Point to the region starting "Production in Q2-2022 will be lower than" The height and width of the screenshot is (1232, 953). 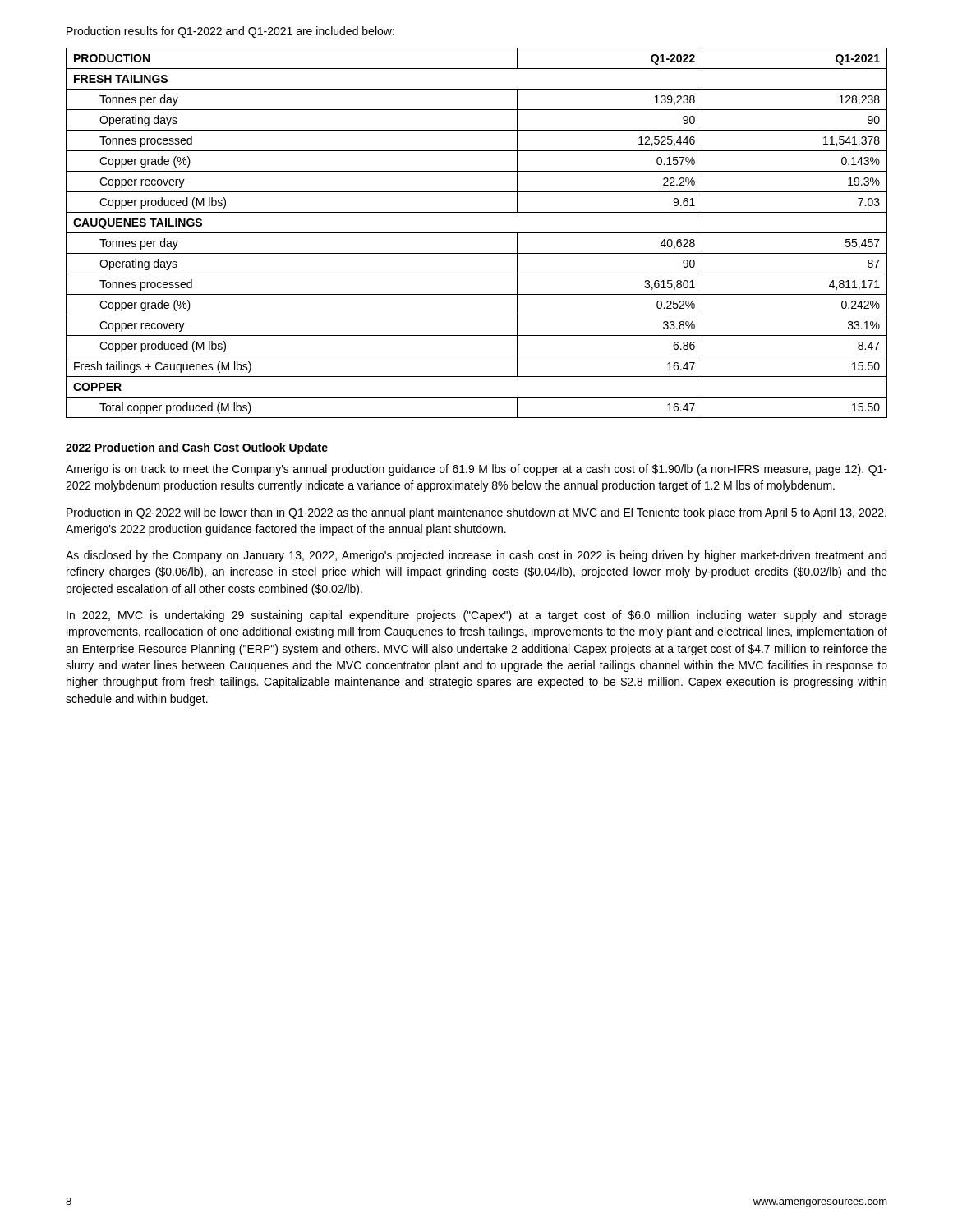point(476,521)
